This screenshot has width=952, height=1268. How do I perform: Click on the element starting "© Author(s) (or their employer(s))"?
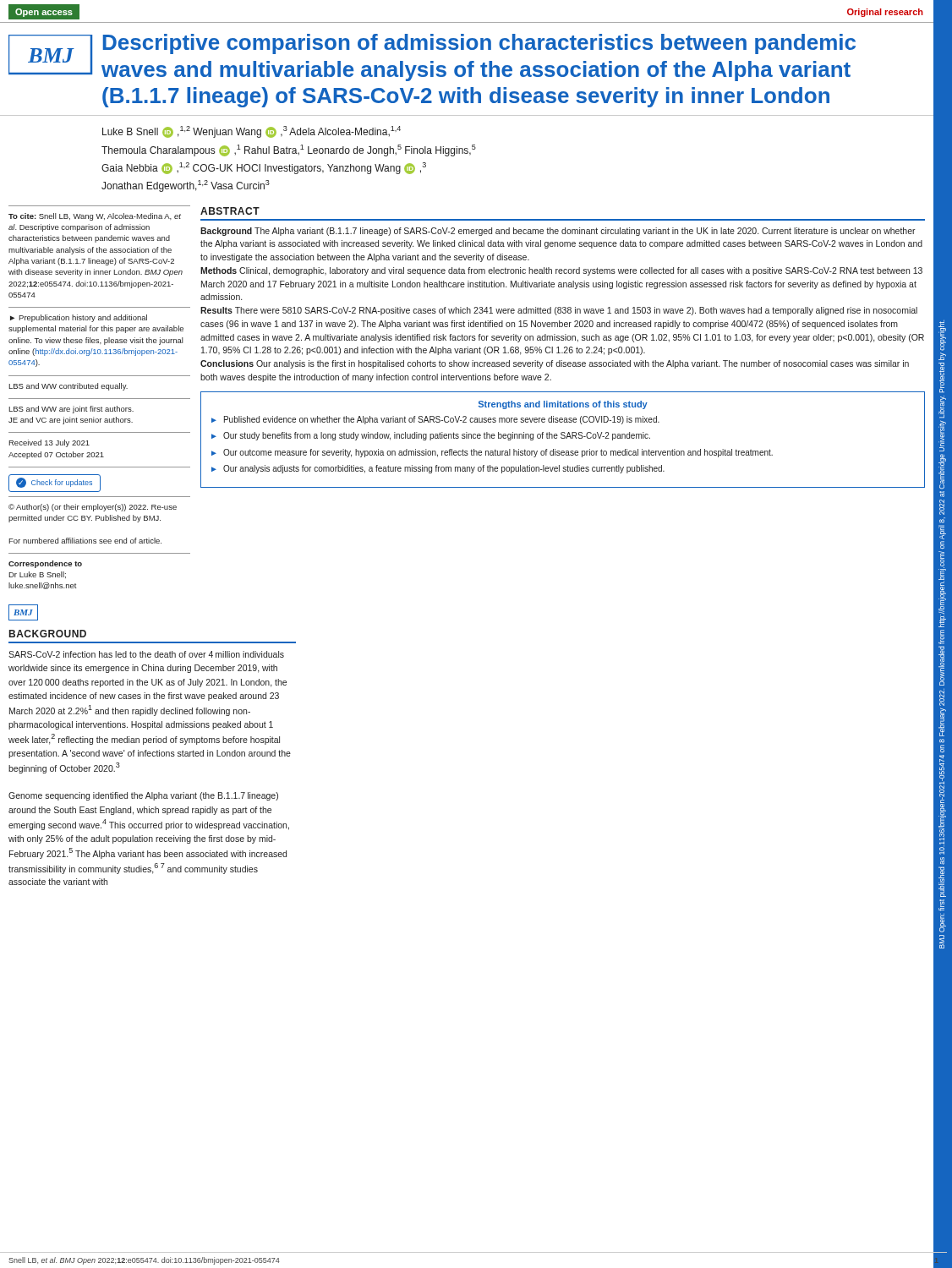pyautogui.click(x=93, y=523)
